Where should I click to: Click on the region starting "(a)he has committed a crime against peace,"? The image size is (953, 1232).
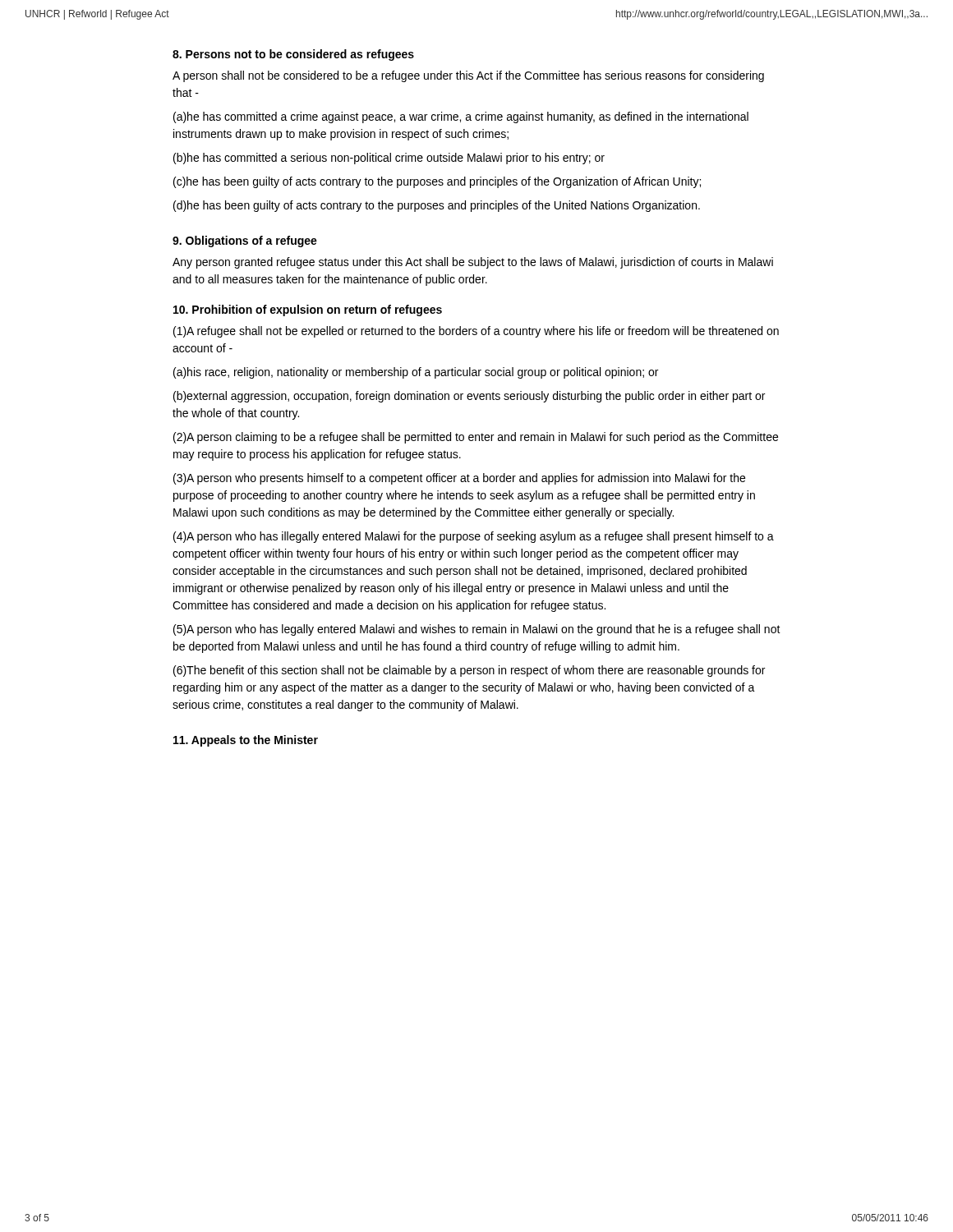click(461, 125)
